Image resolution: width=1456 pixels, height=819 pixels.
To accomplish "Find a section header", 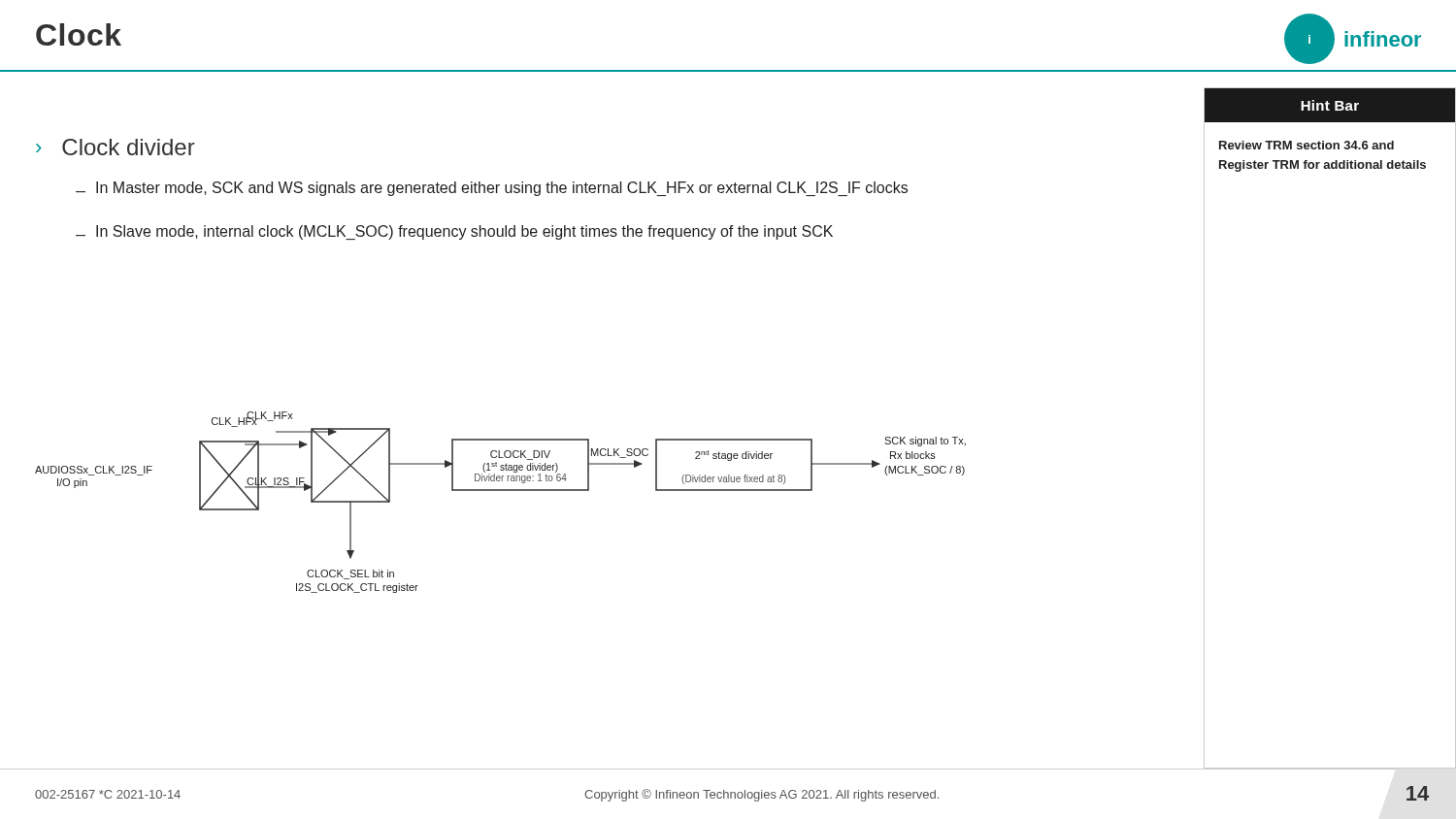I will click(115, 148).
